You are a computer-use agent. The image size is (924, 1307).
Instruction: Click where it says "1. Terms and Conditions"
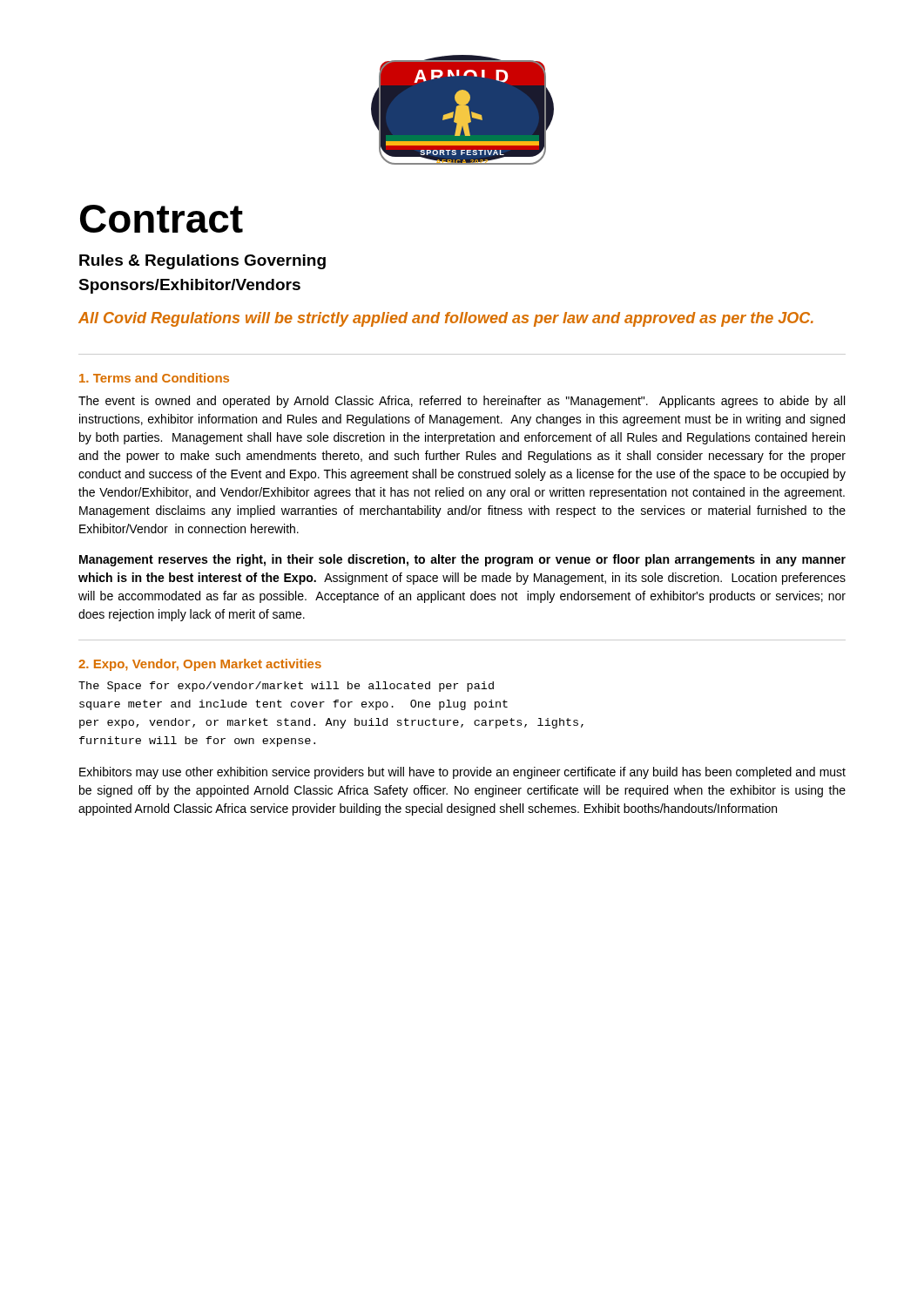pos(154,378)
